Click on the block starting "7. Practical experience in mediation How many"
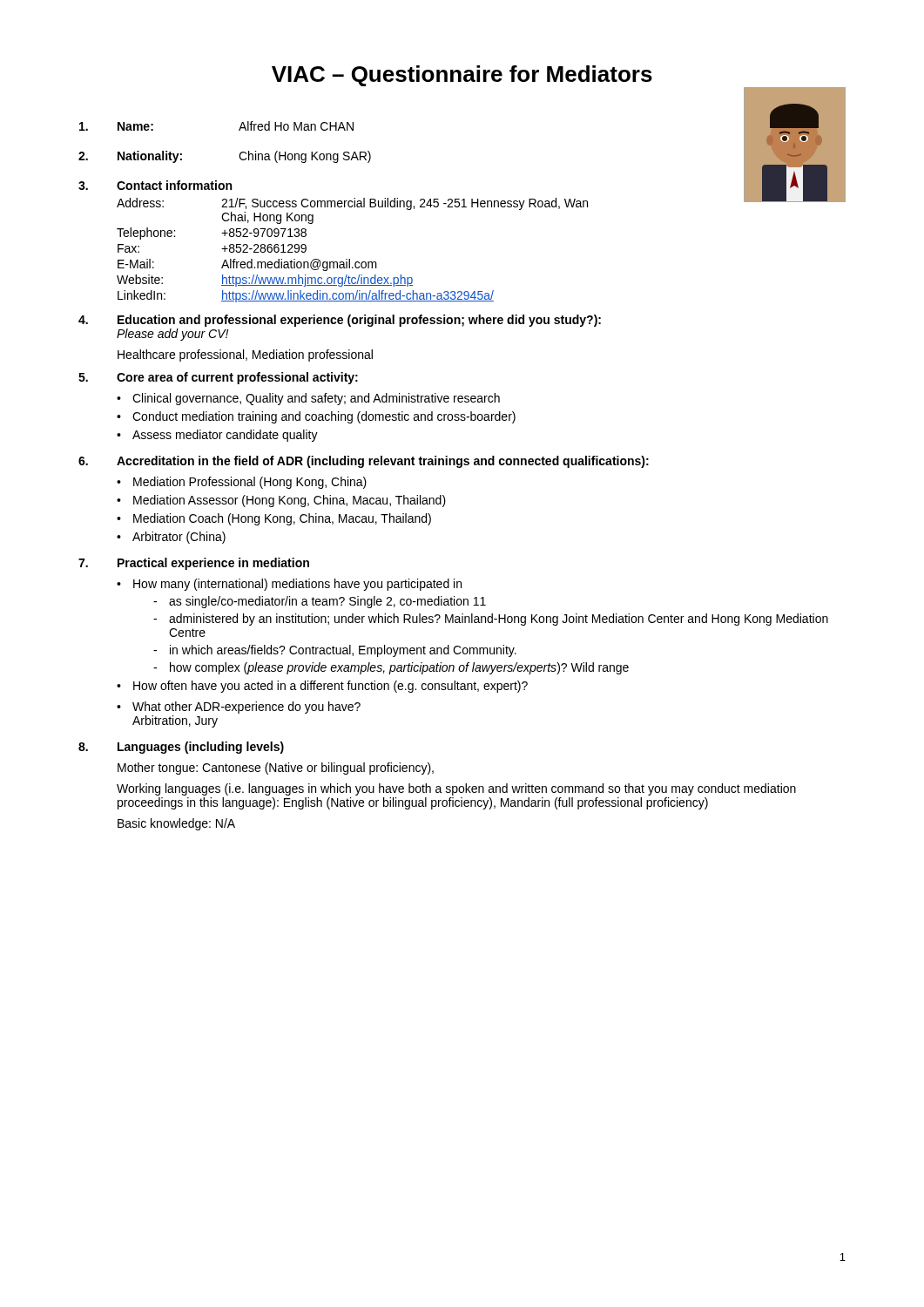The height and width of the screenshot is (1307, 924). [462, 645]
